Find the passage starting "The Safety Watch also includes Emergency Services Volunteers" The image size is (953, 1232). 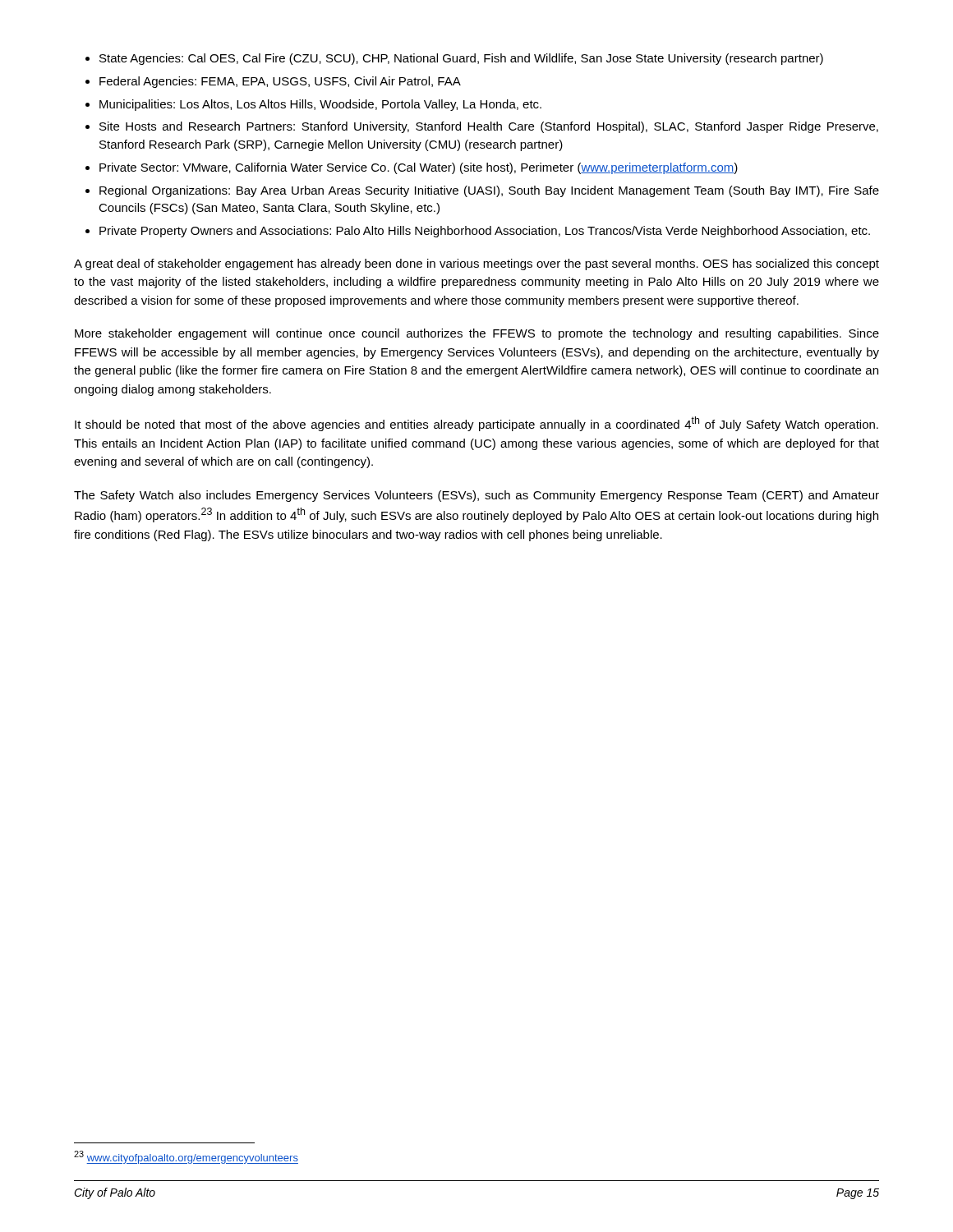(476, 514)
